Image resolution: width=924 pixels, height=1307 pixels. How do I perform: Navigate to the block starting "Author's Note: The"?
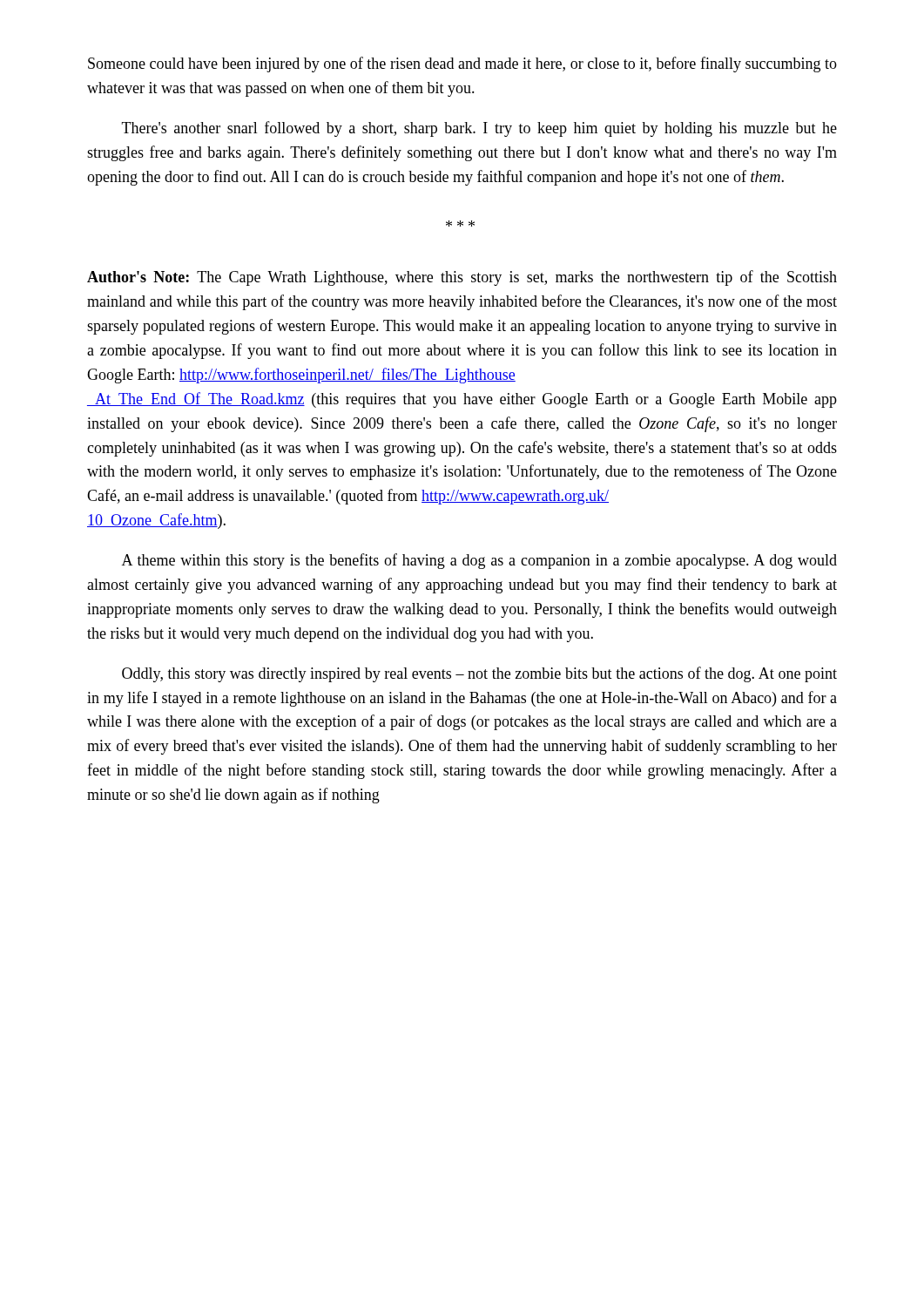pyautogui.click(x=462, y=400)
